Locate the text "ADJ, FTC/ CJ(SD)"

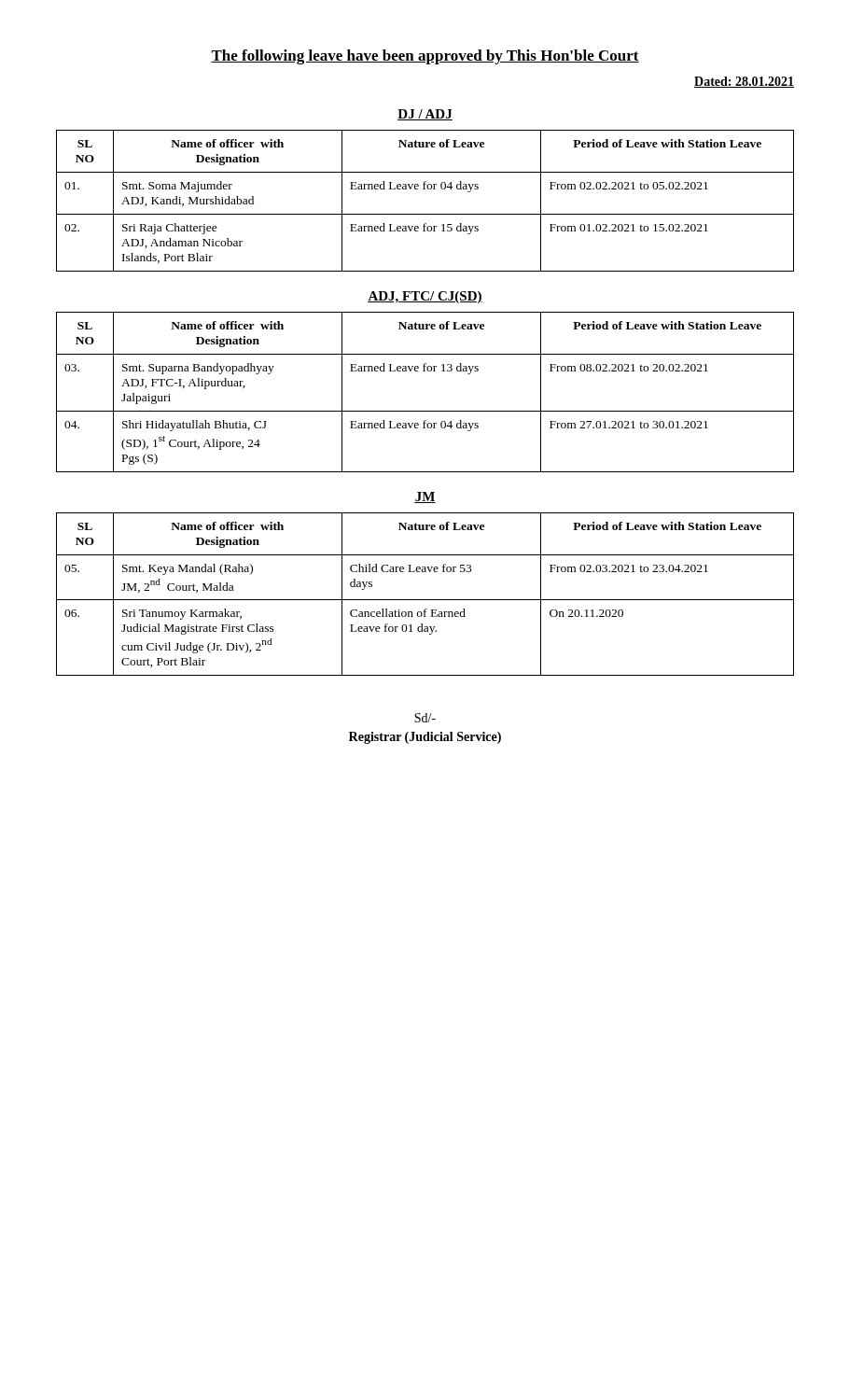tap(425, 296)
